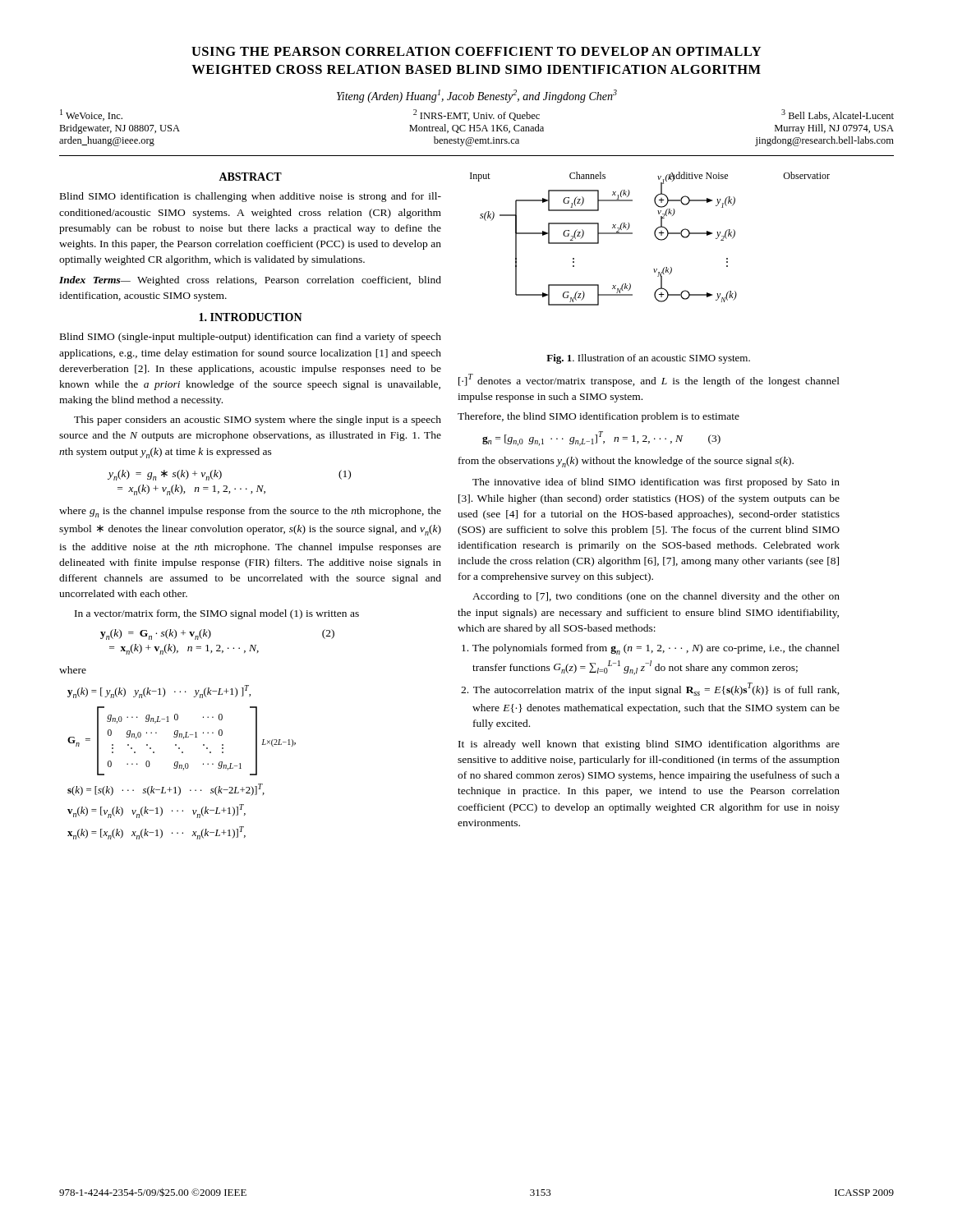953x1232 pixels.
Task: Find the passage starting "Yiteng (Arden) Huang1, Jacob"
Action: [x=476, y=95]
